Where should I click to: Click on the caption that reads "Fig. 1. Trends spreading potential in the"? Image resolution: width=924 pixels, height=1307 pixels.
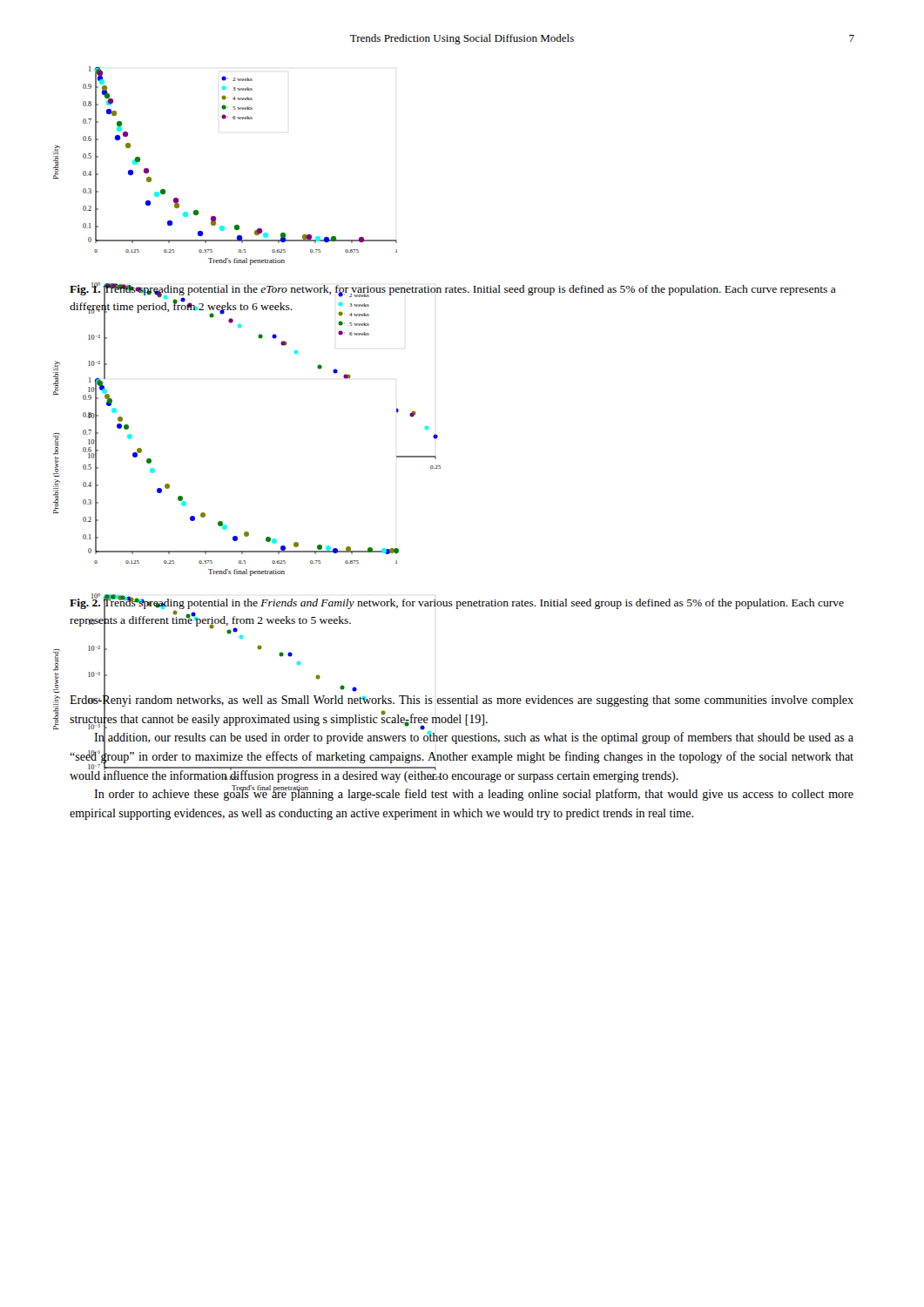[453, 298]
